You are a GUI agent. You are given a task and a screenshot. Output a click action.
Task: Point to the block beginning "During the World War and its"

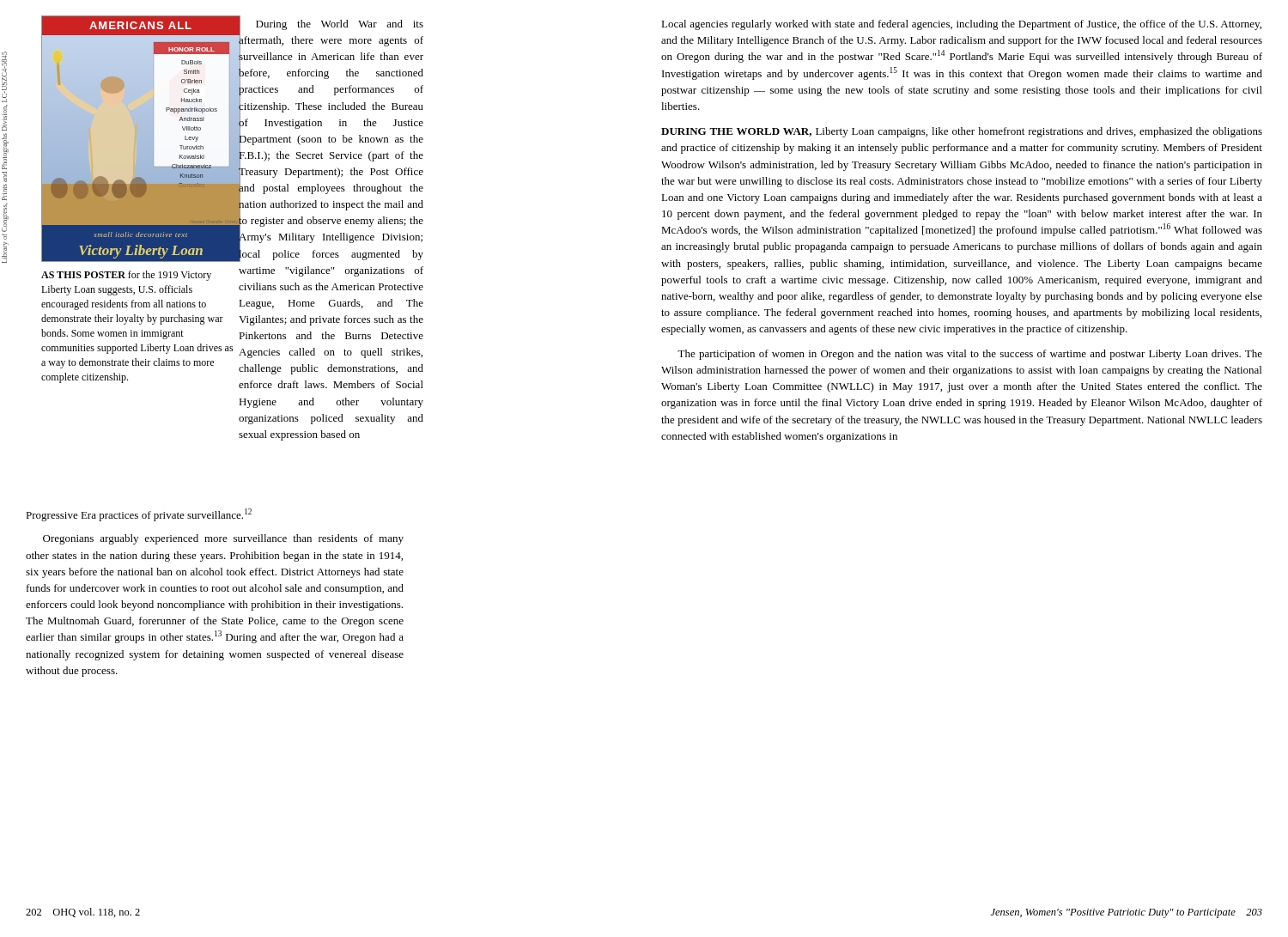click(331, 229)
